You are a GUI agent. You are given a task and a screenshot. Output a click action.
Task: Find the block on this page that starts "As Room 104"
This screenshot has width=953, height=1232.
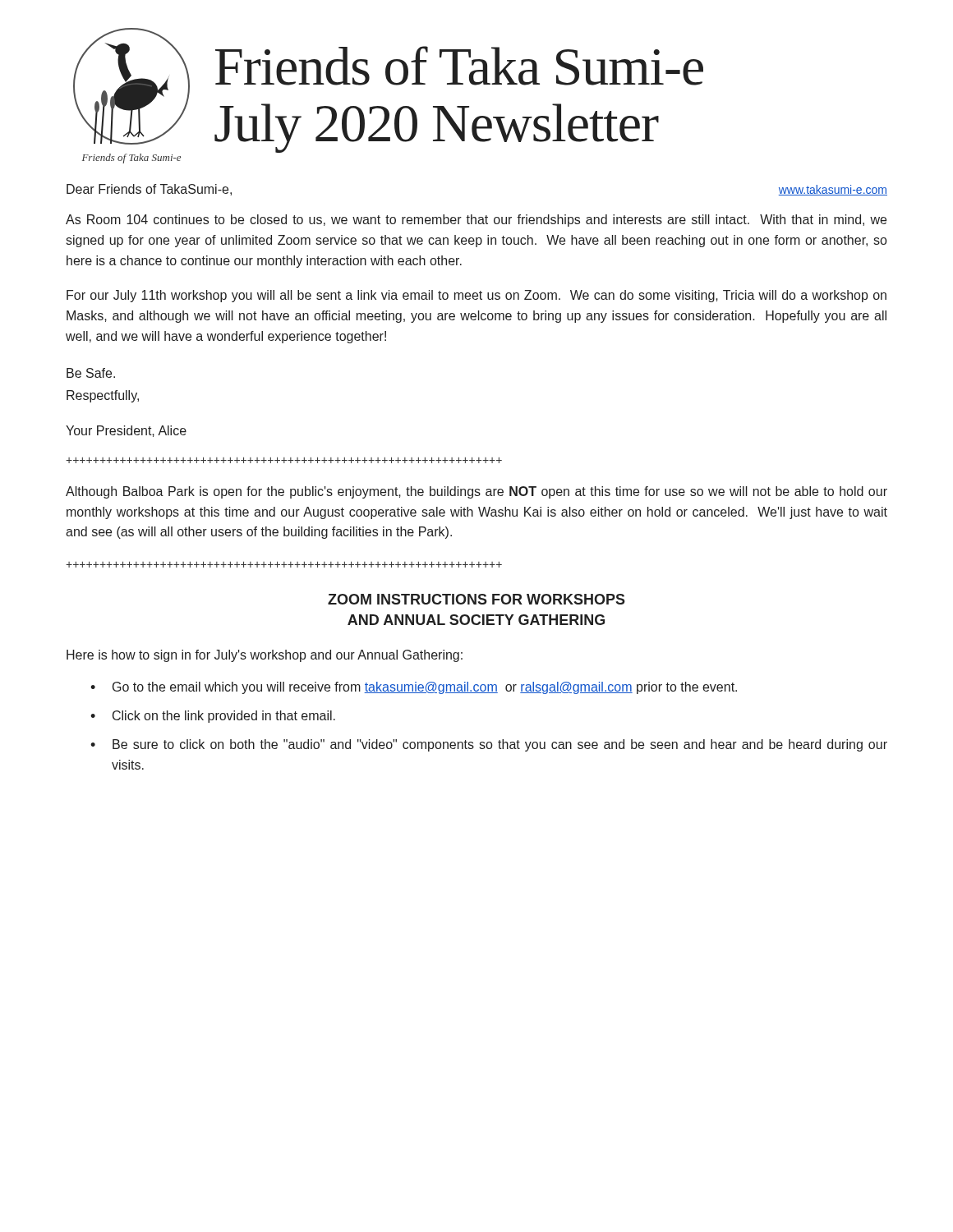click(476, 240)
